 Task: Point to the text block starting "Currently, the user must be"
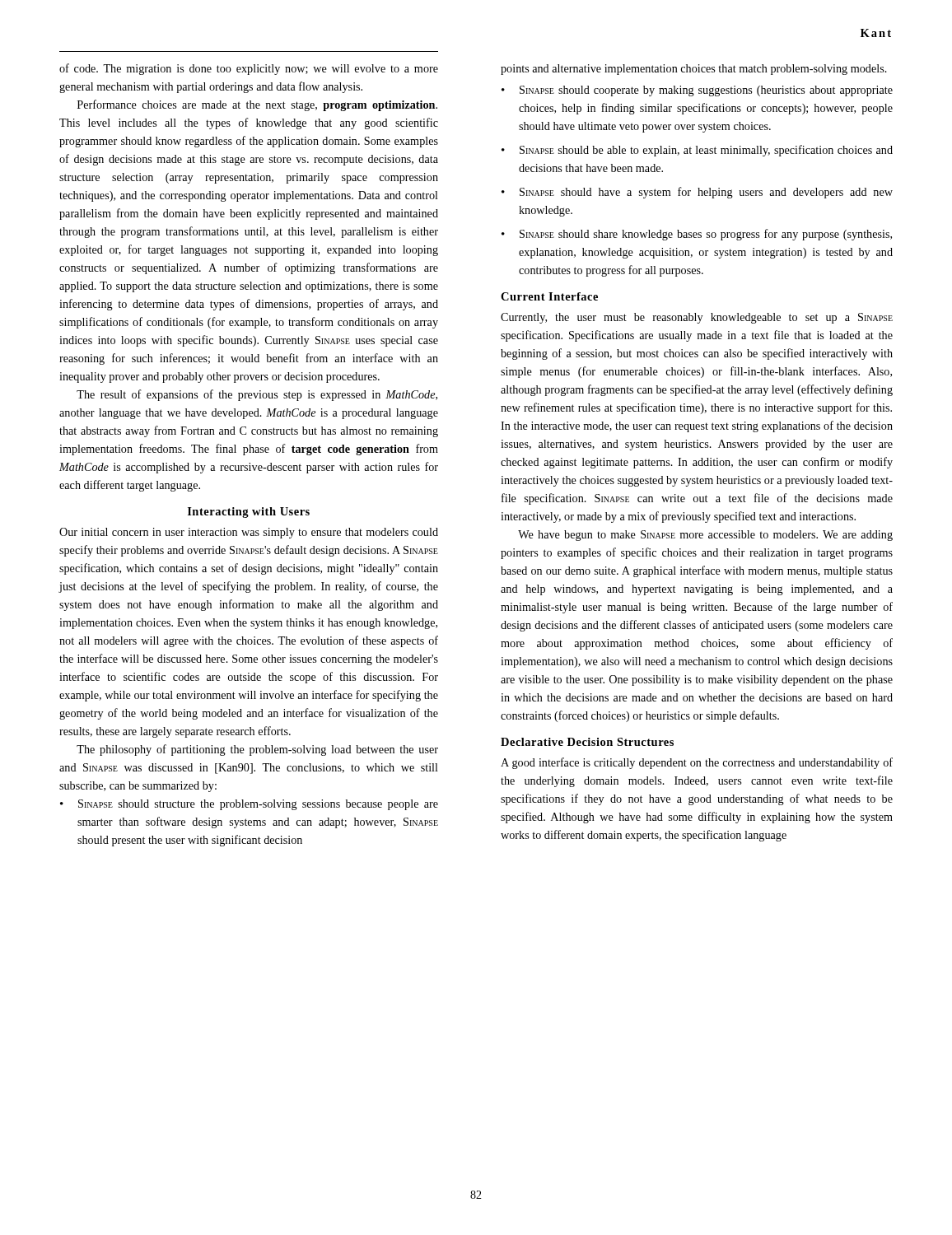pos(697,516)
